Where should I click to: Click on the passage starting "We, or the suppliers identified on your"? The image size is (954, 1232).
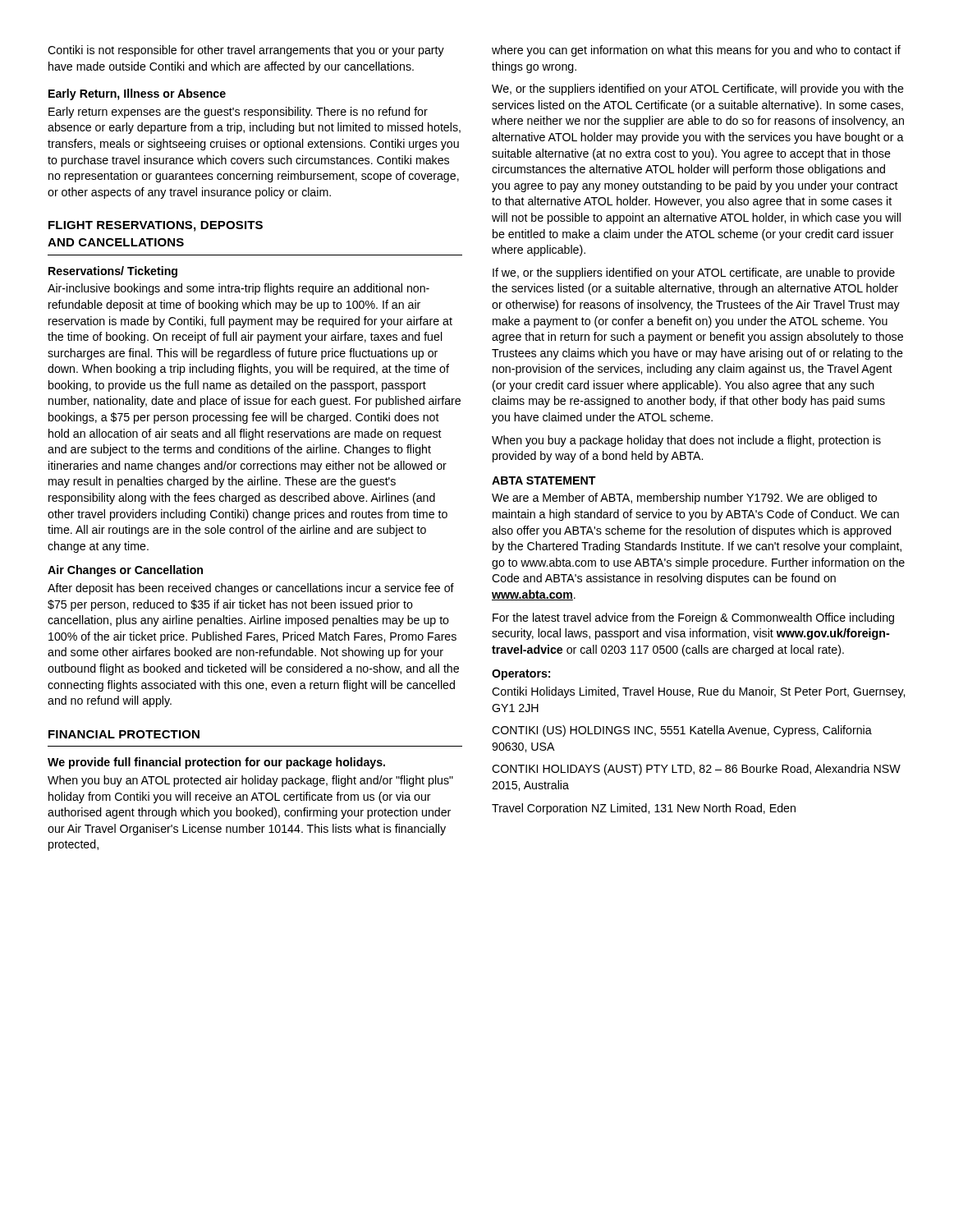click(x=699, y=170)
